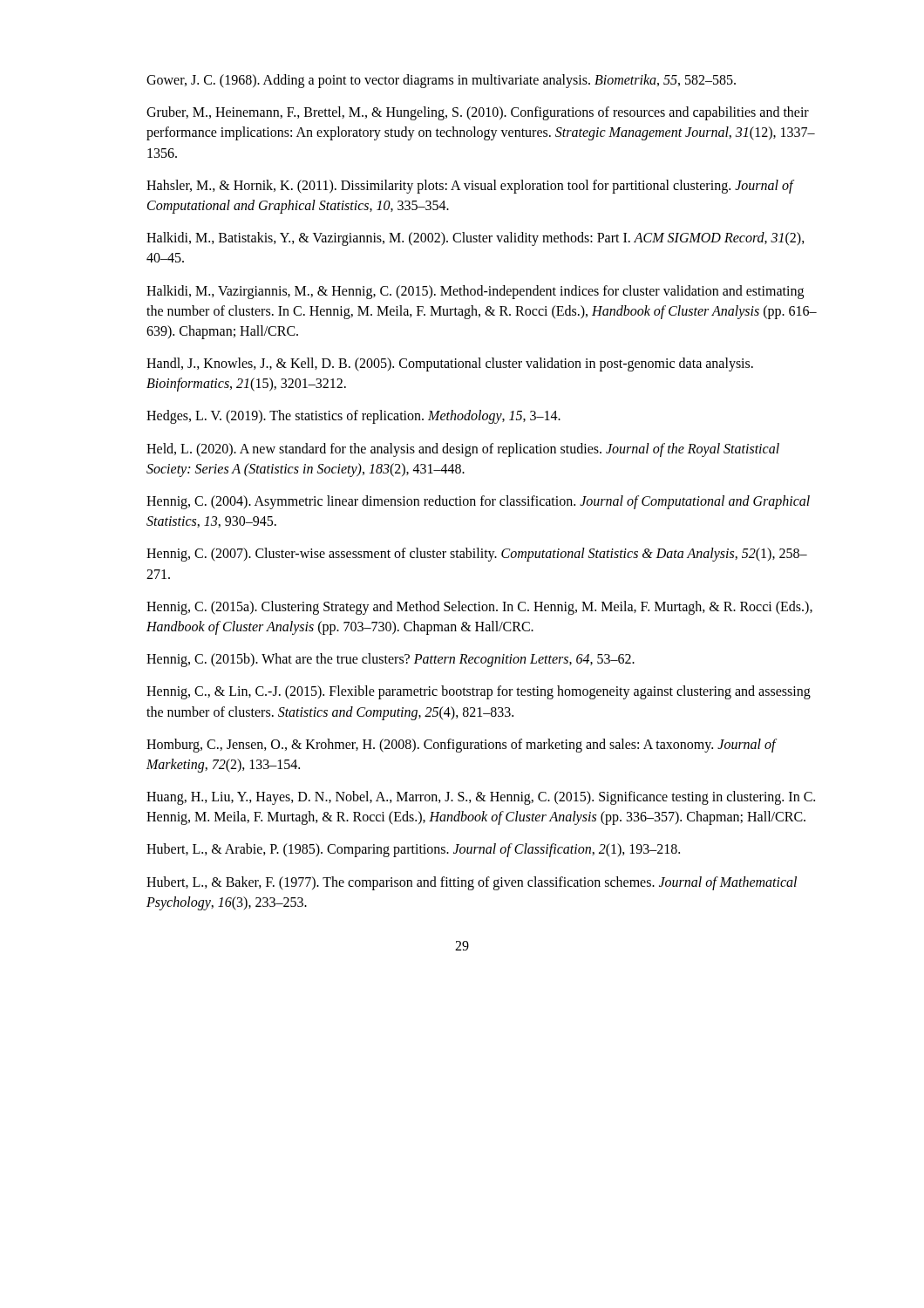The height and width of the screenshot is (1308, 924).
Task: Locate the element starting "Gower, J. C. (1968). Adding a point"
Action: 462,80
